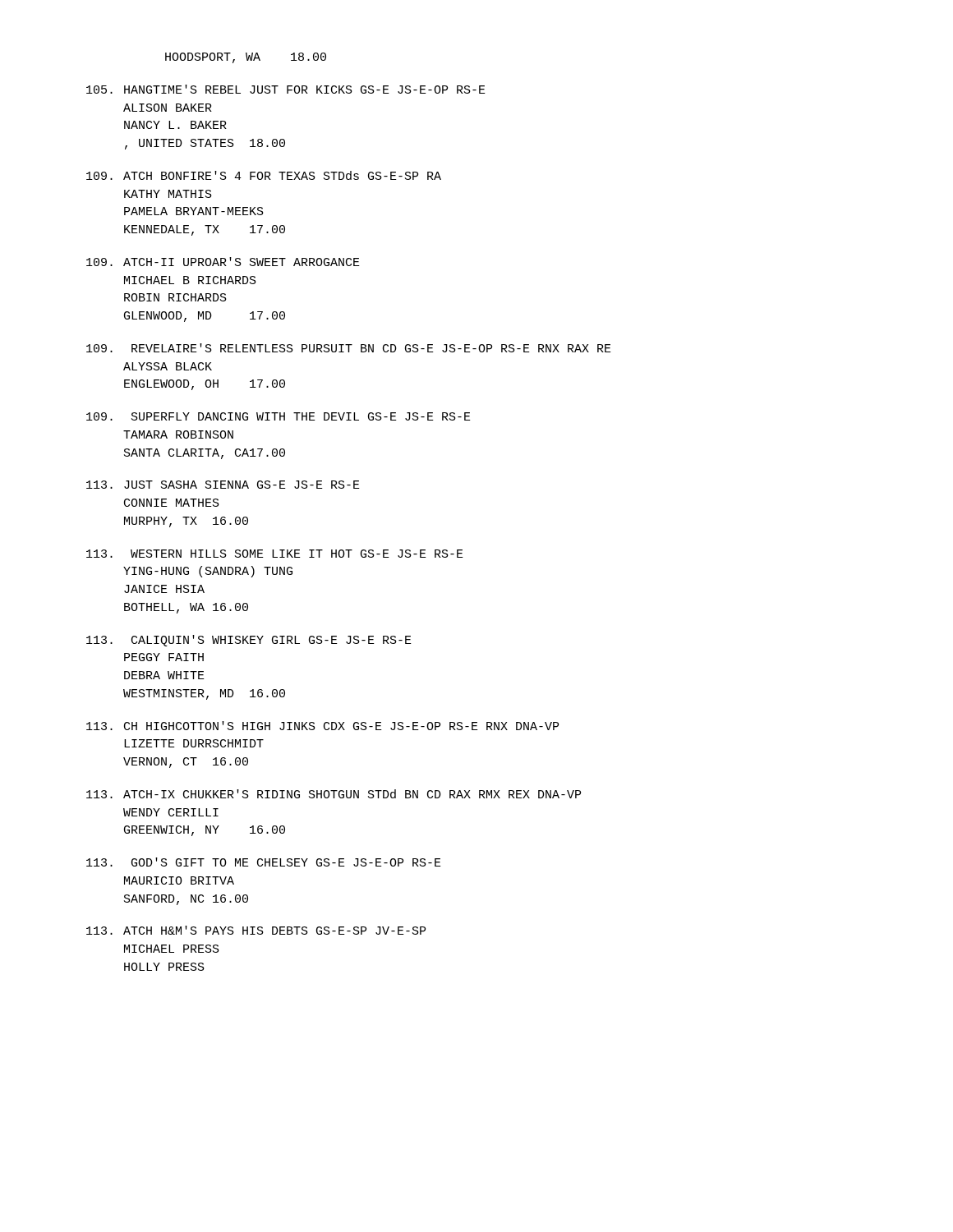Find the list item that says "105. HANGTIME'S REBEL JUST"
Image resolution: width=953 pixels, height=1232 pixels.
click(x=286, y=89)
